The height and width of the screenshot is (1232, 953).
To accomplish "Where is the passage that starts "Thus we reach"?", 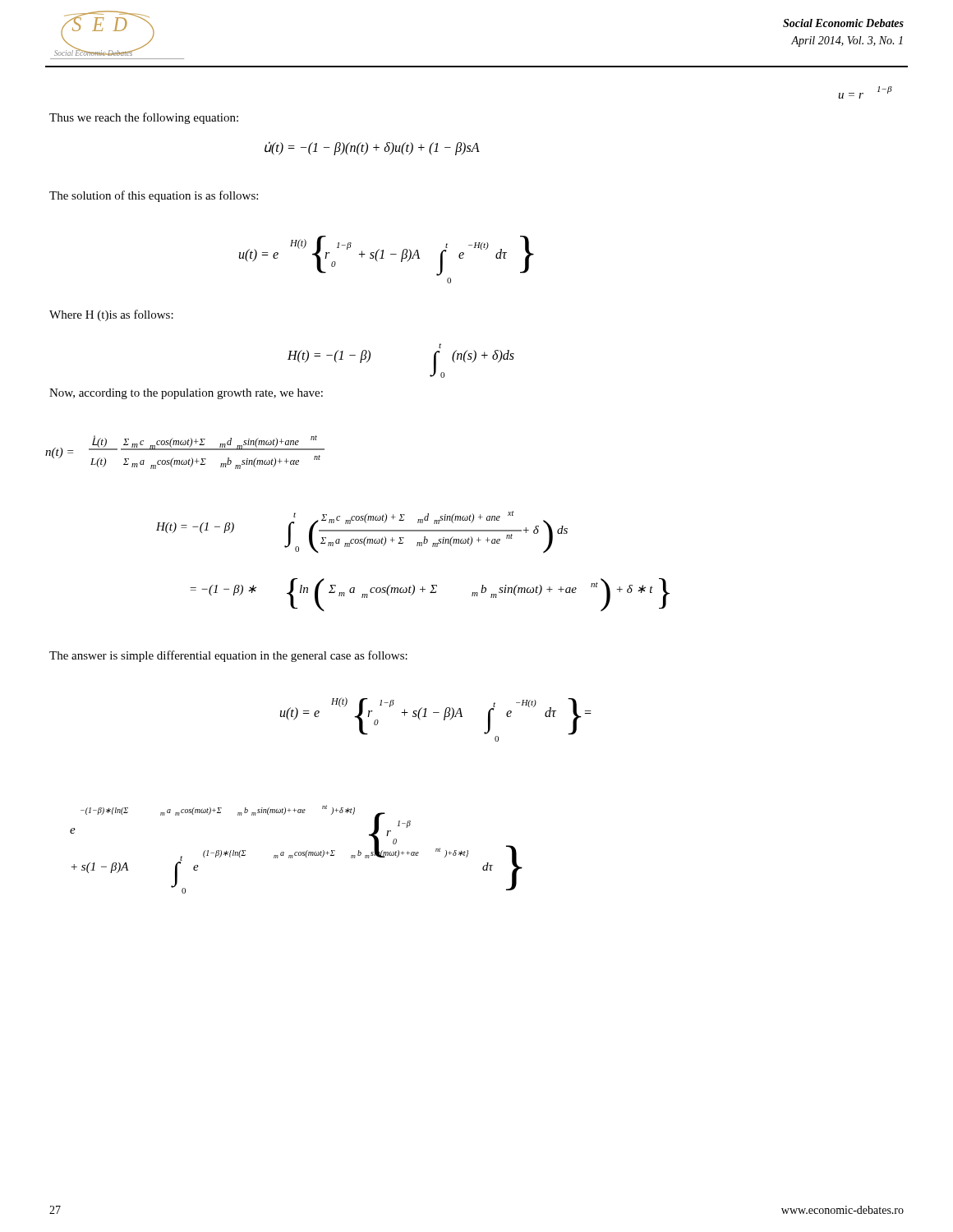I will click(x=144, y=117).
